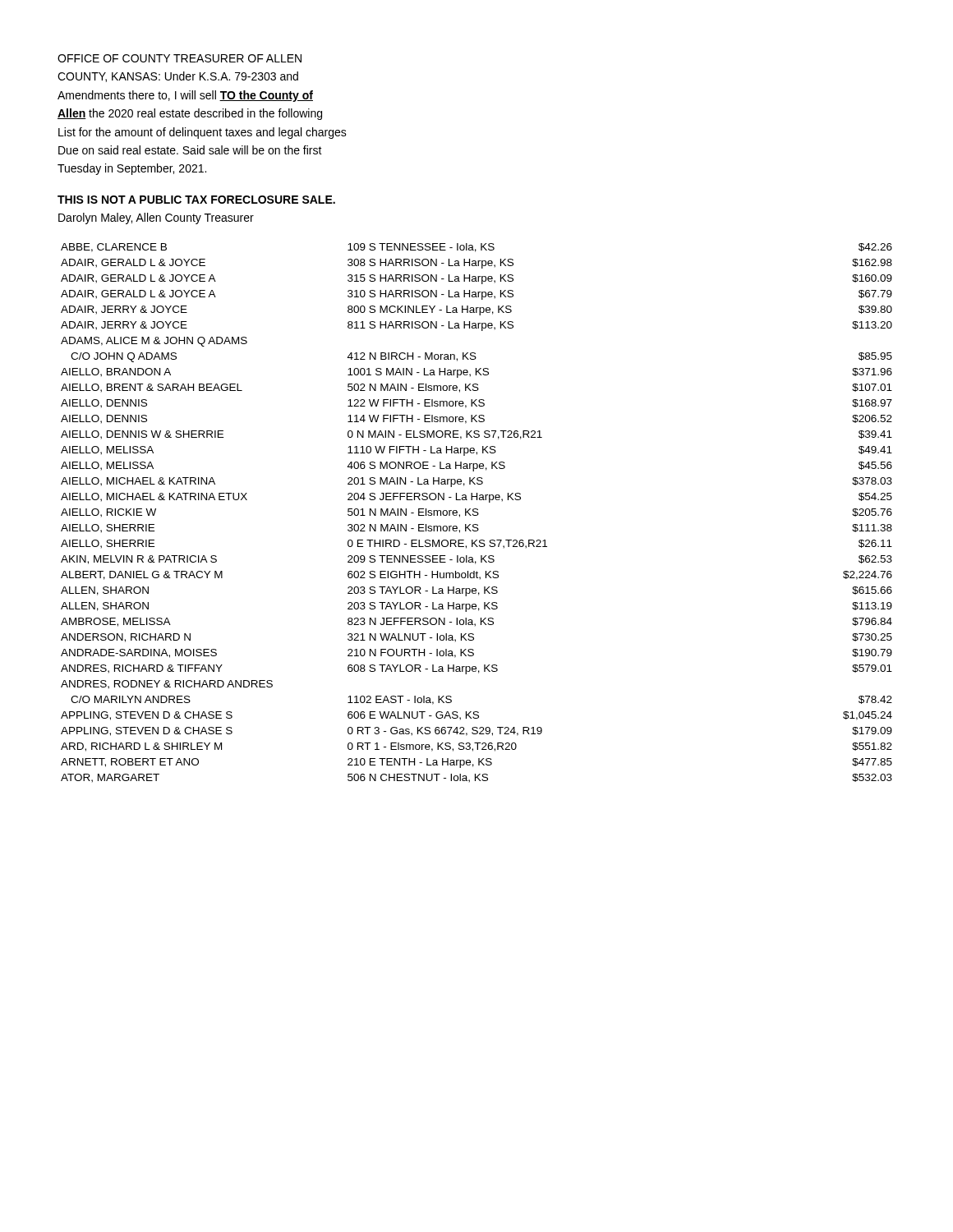Click on the element starting "OFFICE OF COUNTY TREASURER OF ALLEN COUNTY, KANSAS:"
This screenshot has height=1232, width=953.
point(180,58)
